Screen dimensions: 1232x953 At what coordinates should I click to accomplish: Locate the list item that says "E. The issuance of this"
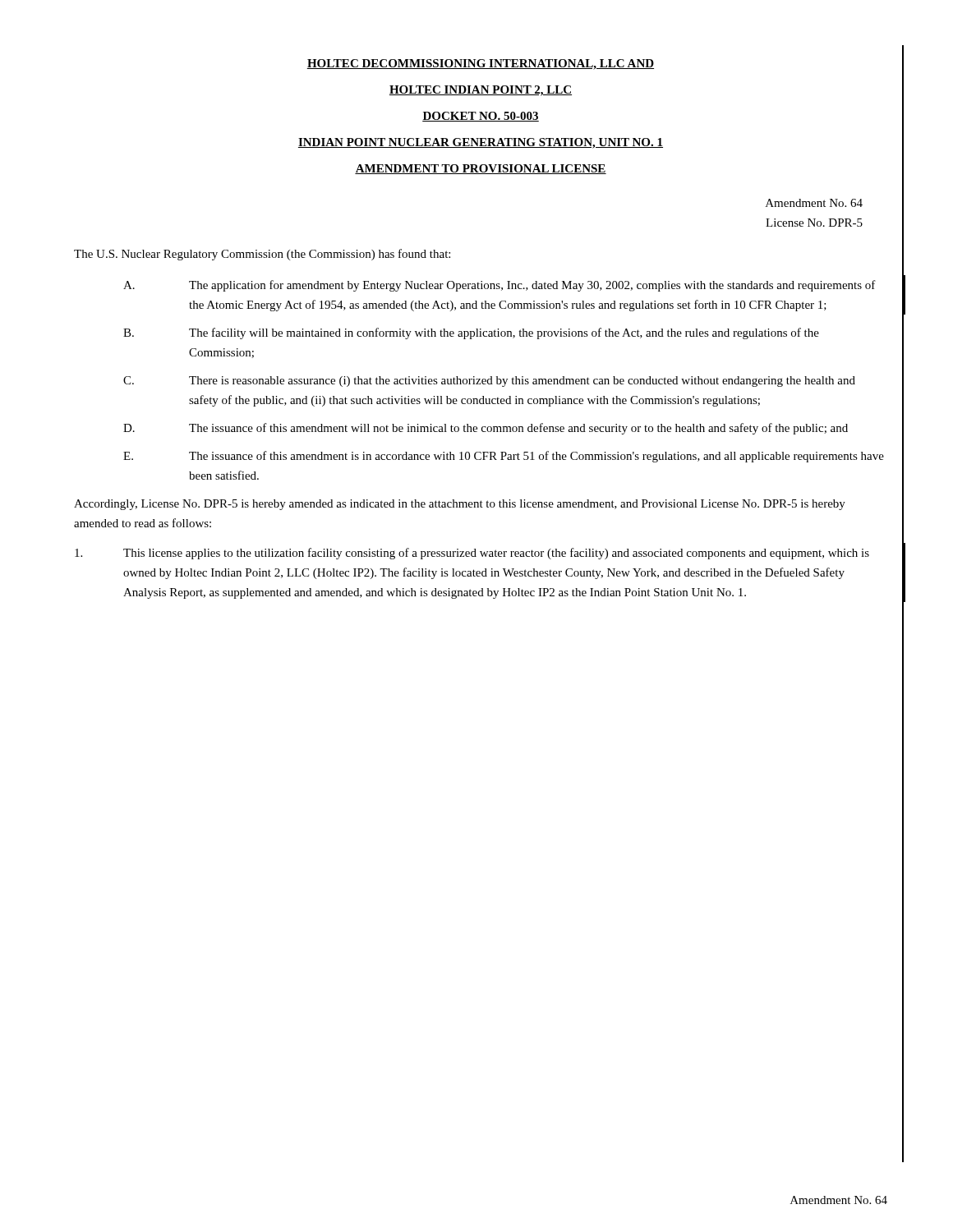point(481,466)
